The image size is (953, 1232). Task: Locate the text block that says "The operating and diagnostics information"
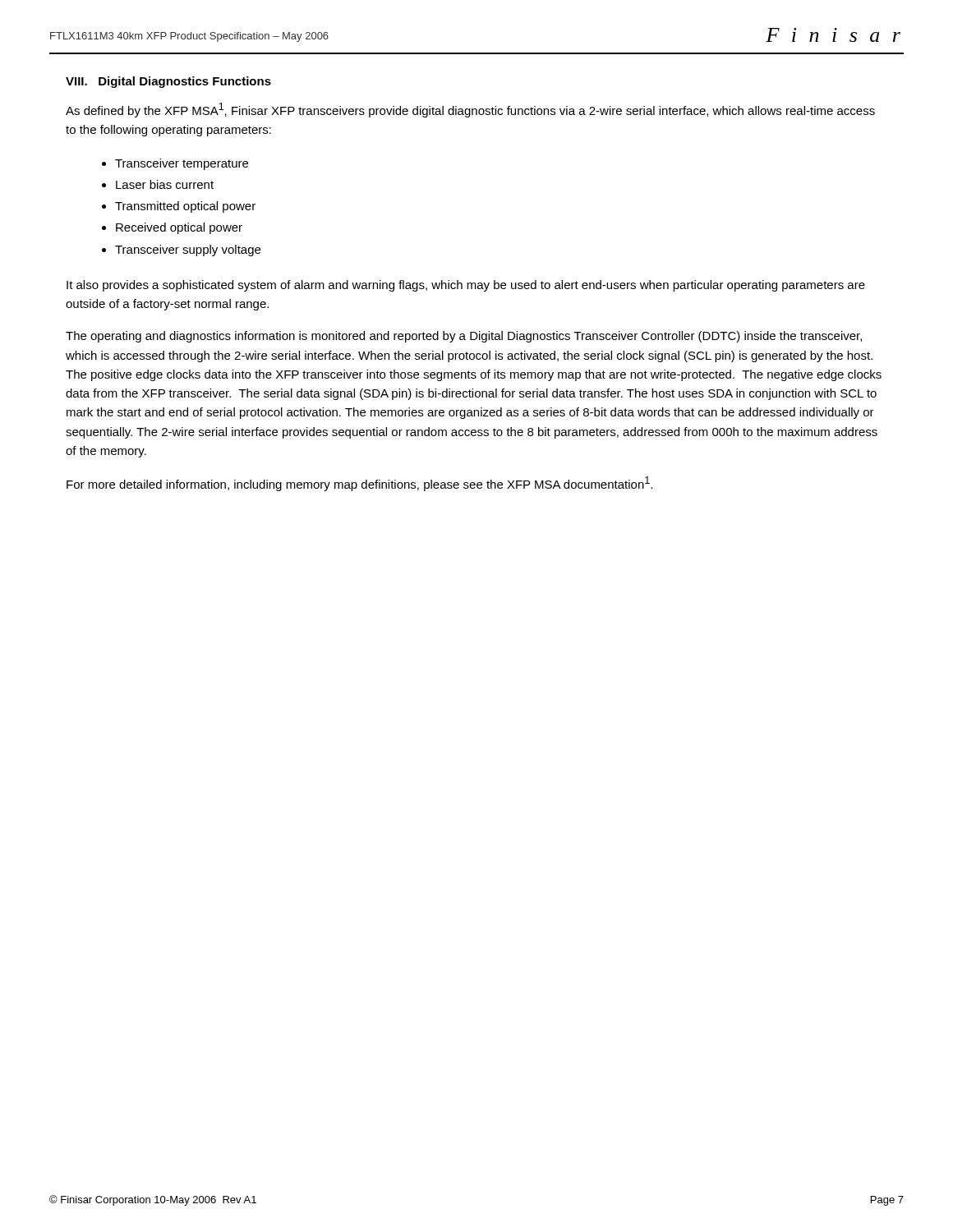coord(474,393)
